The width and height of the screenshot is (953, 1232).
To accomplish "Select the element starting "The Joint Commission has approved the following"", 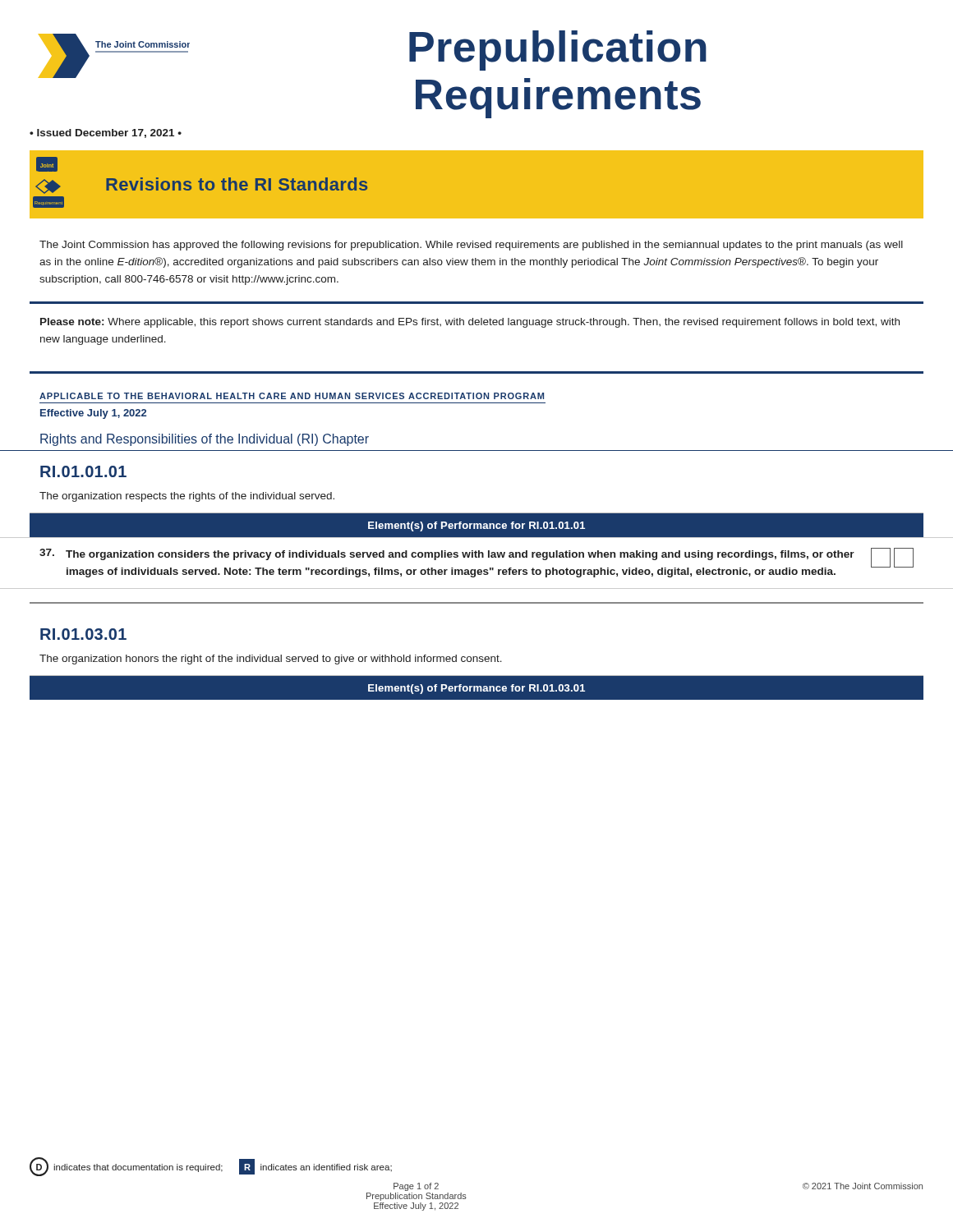I will (471, 262).
